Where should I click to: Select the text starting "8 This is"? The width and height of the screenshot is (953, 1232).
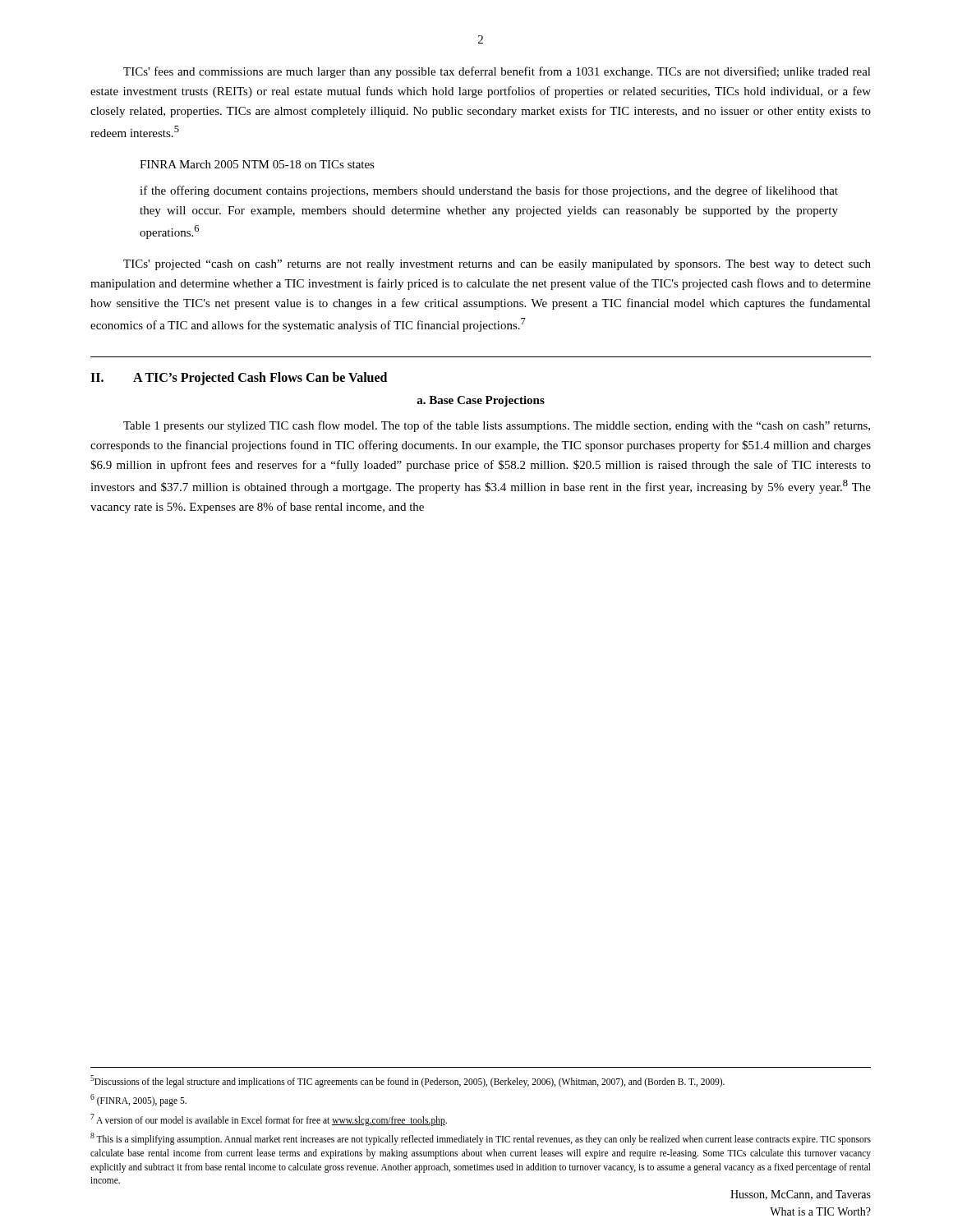tap(481, 1158)
